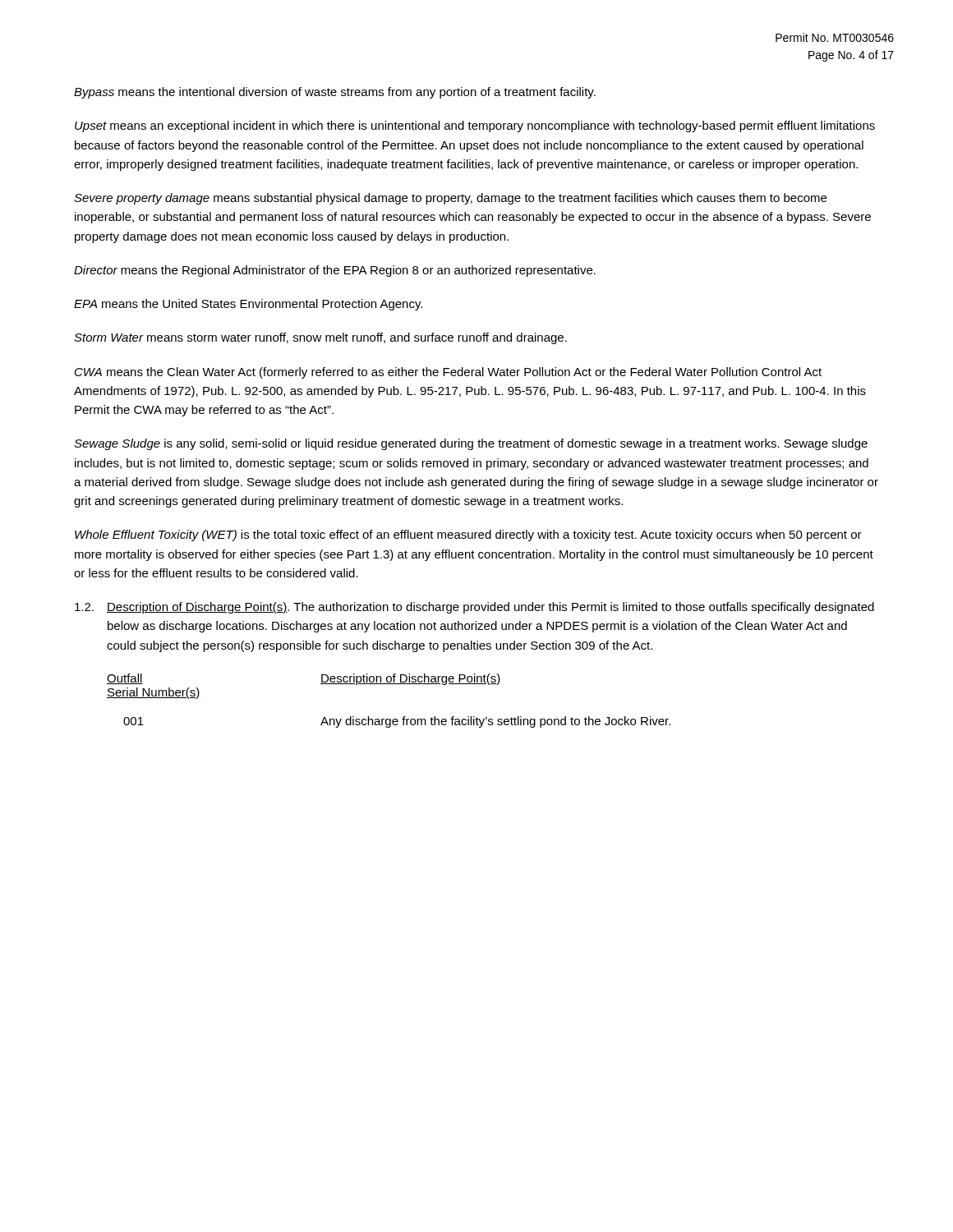Screen dimensions: 1232x953
Task: Click on the region starting "Director means the Regional Administrator of the"
Action: pyautogui.click(x=335, y=270)
